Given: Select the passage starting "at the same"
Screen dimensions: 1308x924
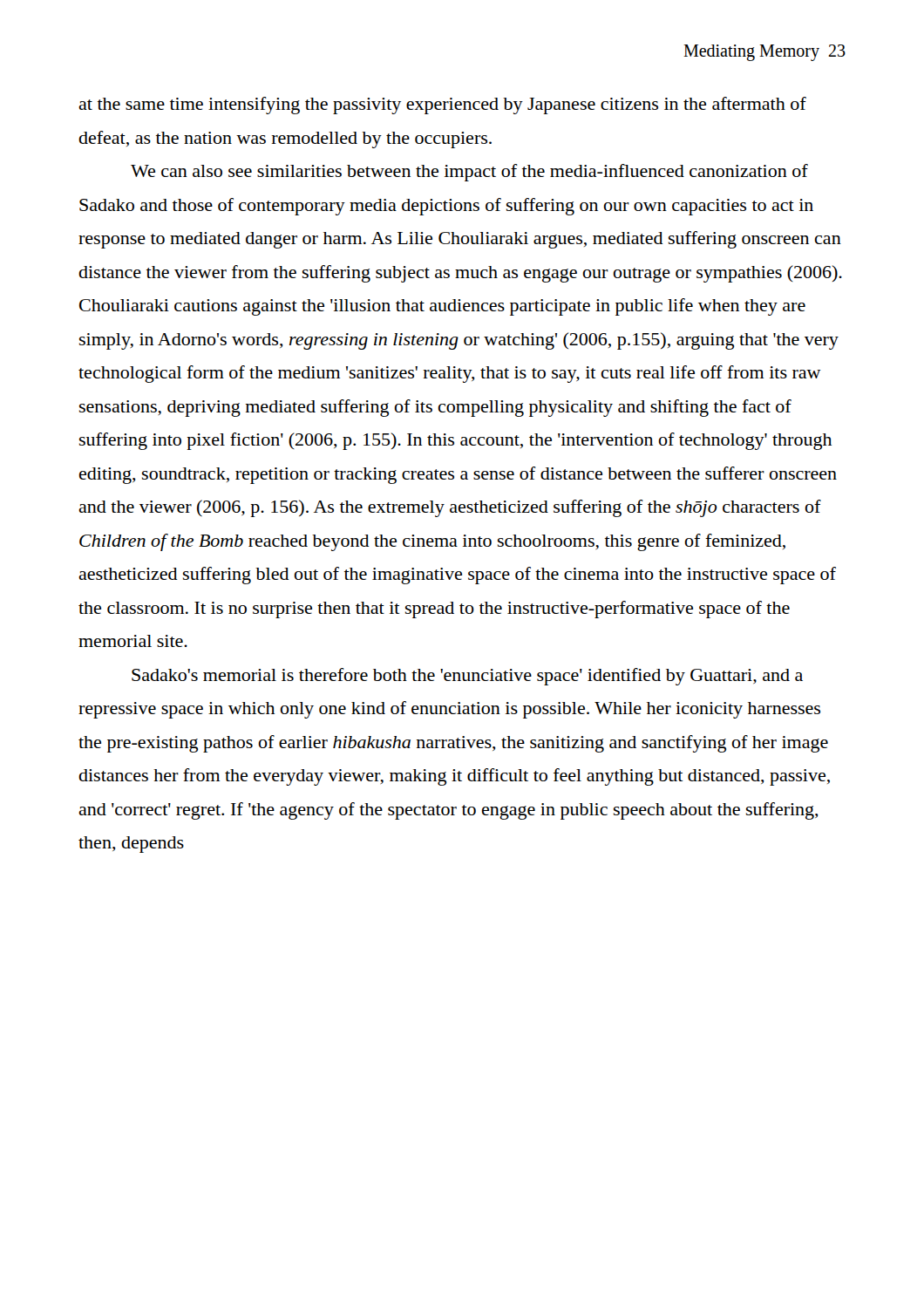Looking at the screenshot, I should (442, 120).
